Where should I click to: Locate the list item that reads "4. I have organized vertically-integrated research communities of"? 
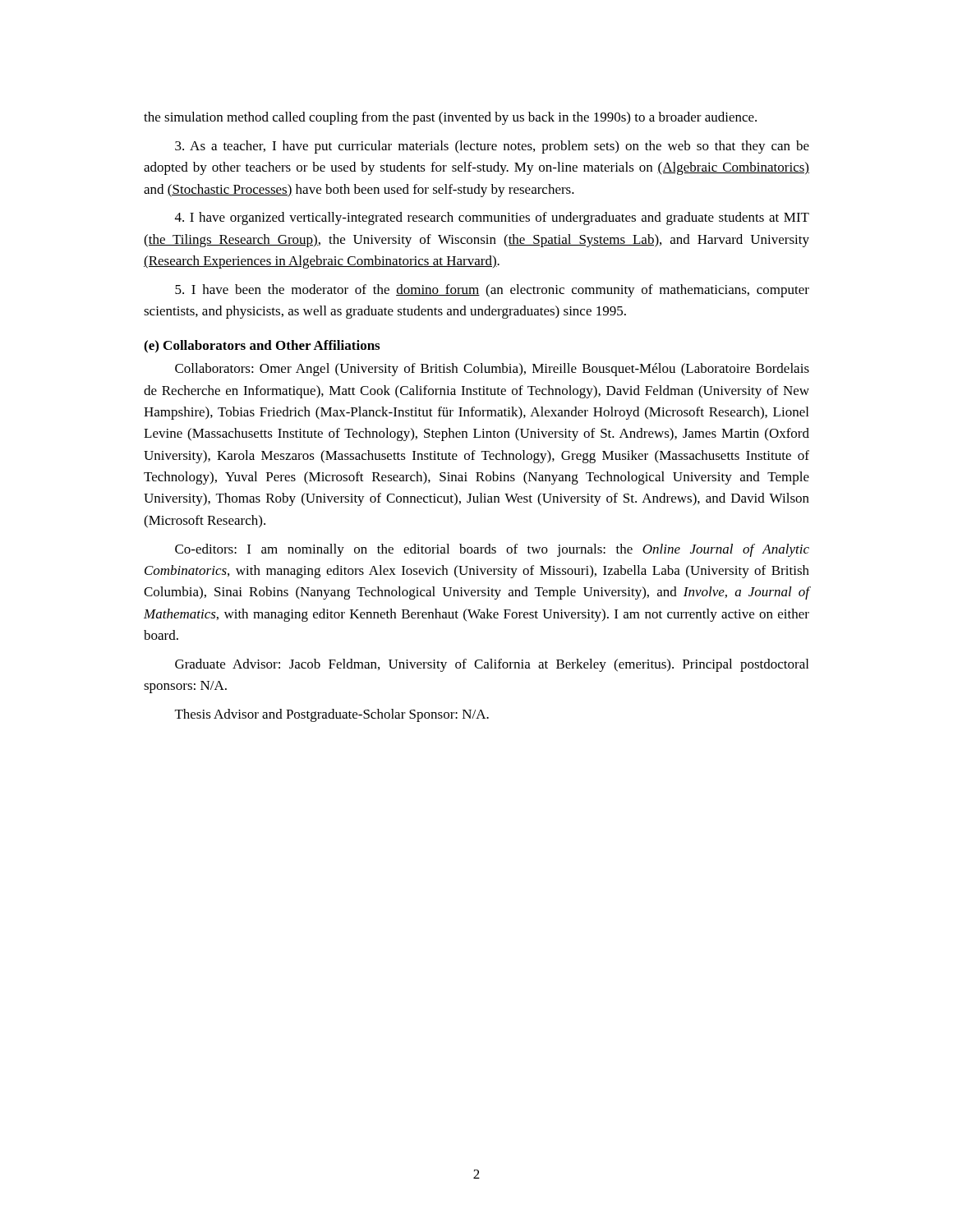click(x=476, y=239)
